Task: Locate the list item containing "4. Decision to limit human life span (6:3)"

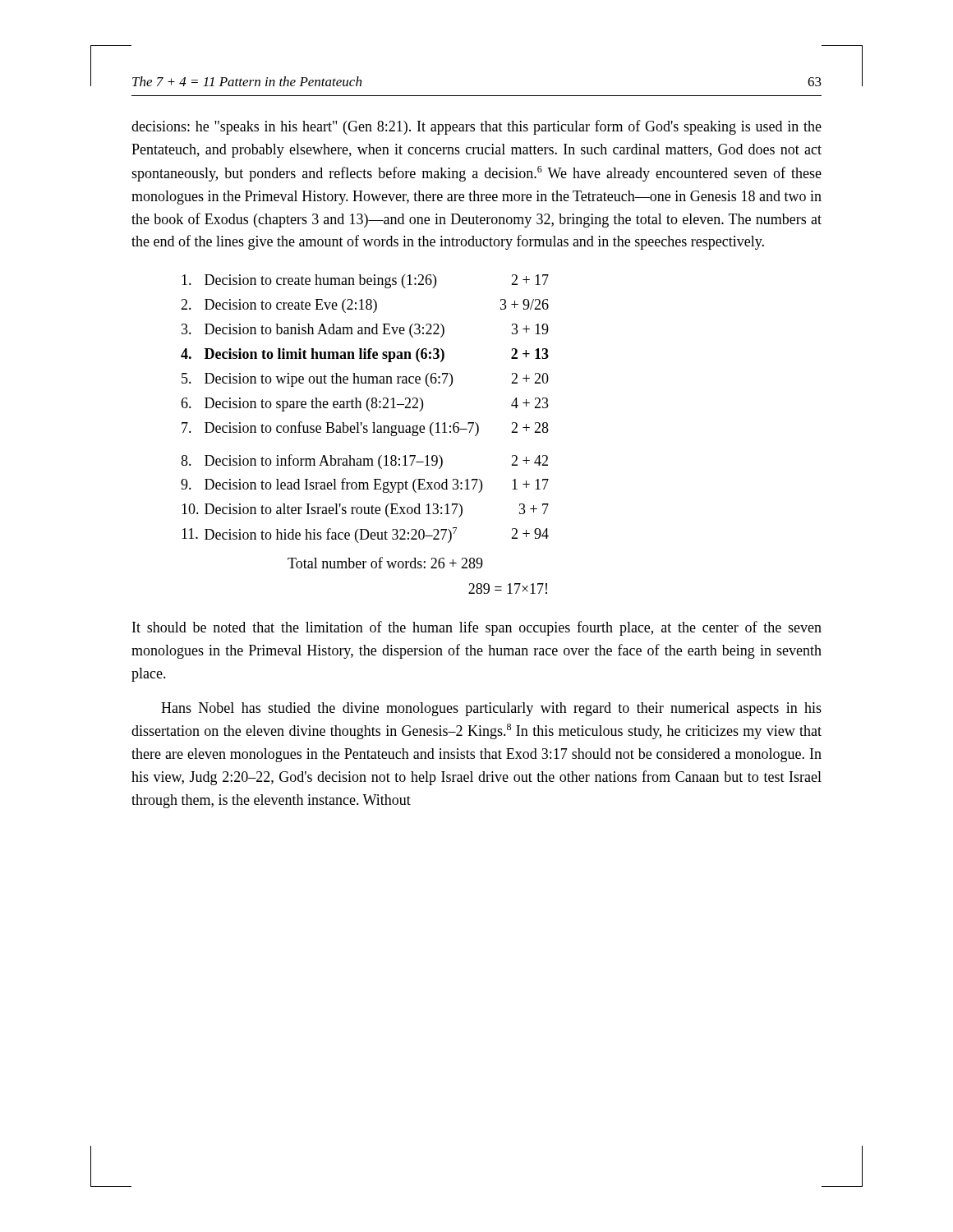Action: click(367, 355)
